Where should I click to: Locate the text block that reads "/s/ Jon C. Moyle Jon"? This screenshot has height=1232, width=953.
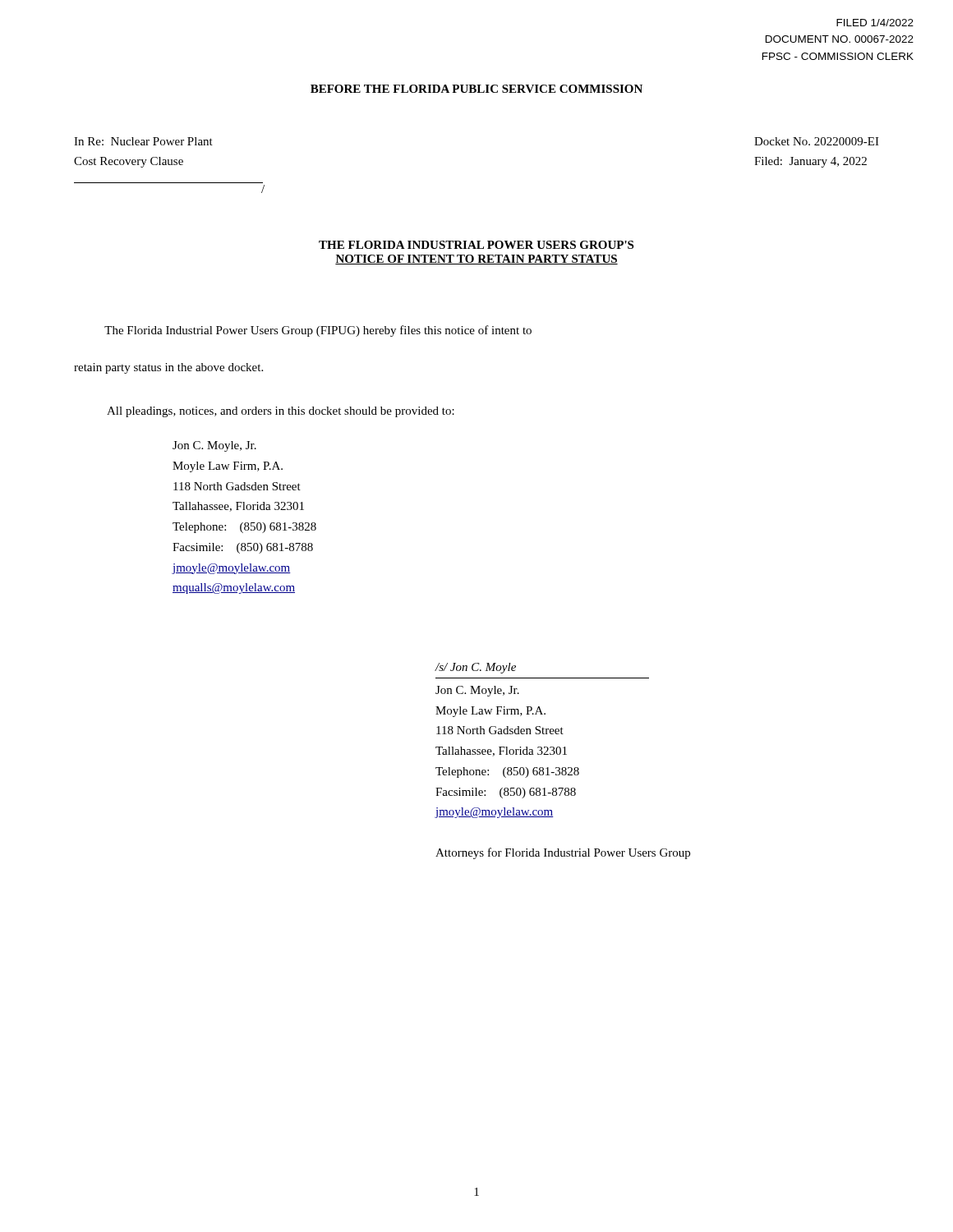click(x=563, y=760)
